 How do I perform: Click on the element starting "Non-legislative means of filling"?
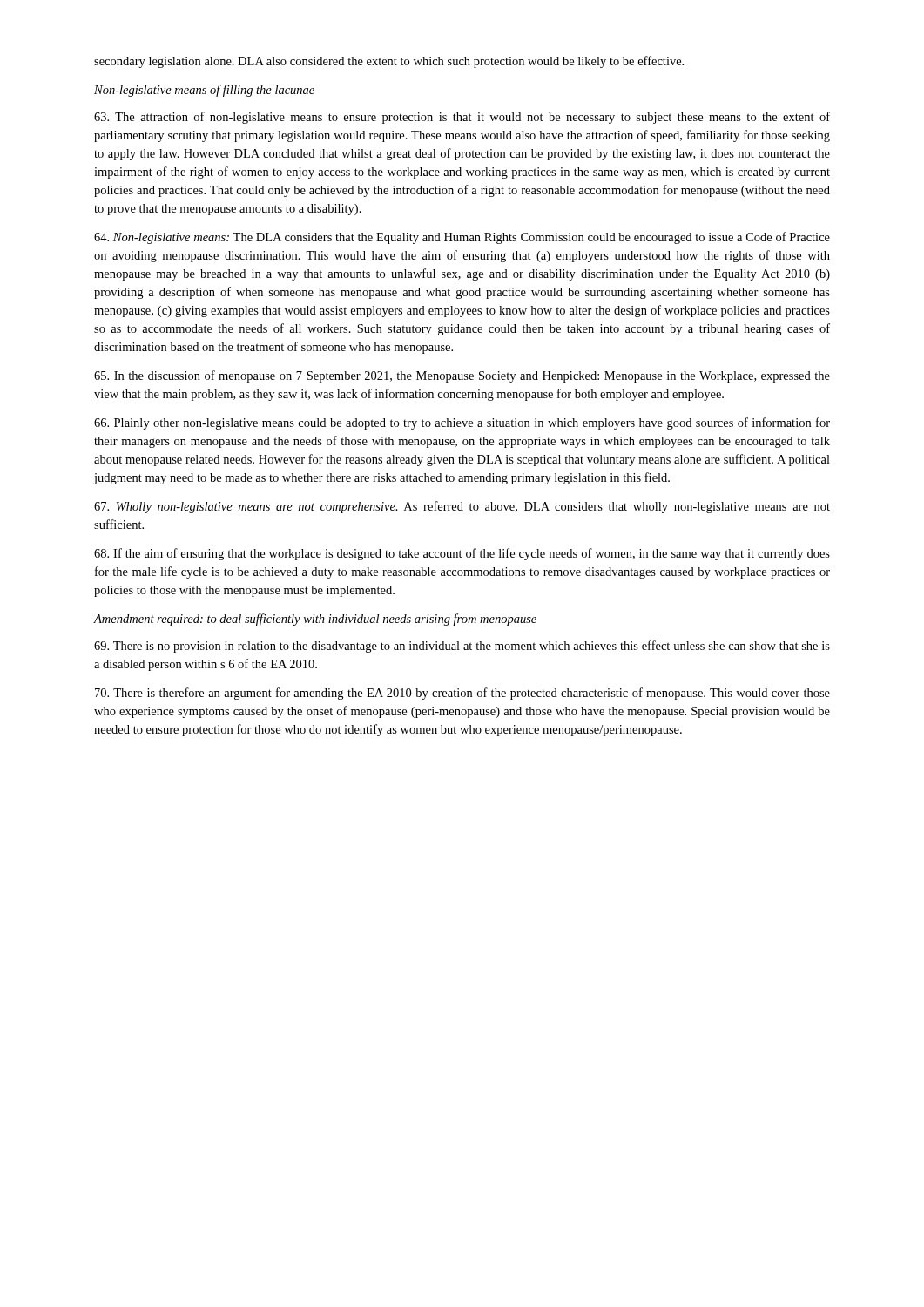204,91
